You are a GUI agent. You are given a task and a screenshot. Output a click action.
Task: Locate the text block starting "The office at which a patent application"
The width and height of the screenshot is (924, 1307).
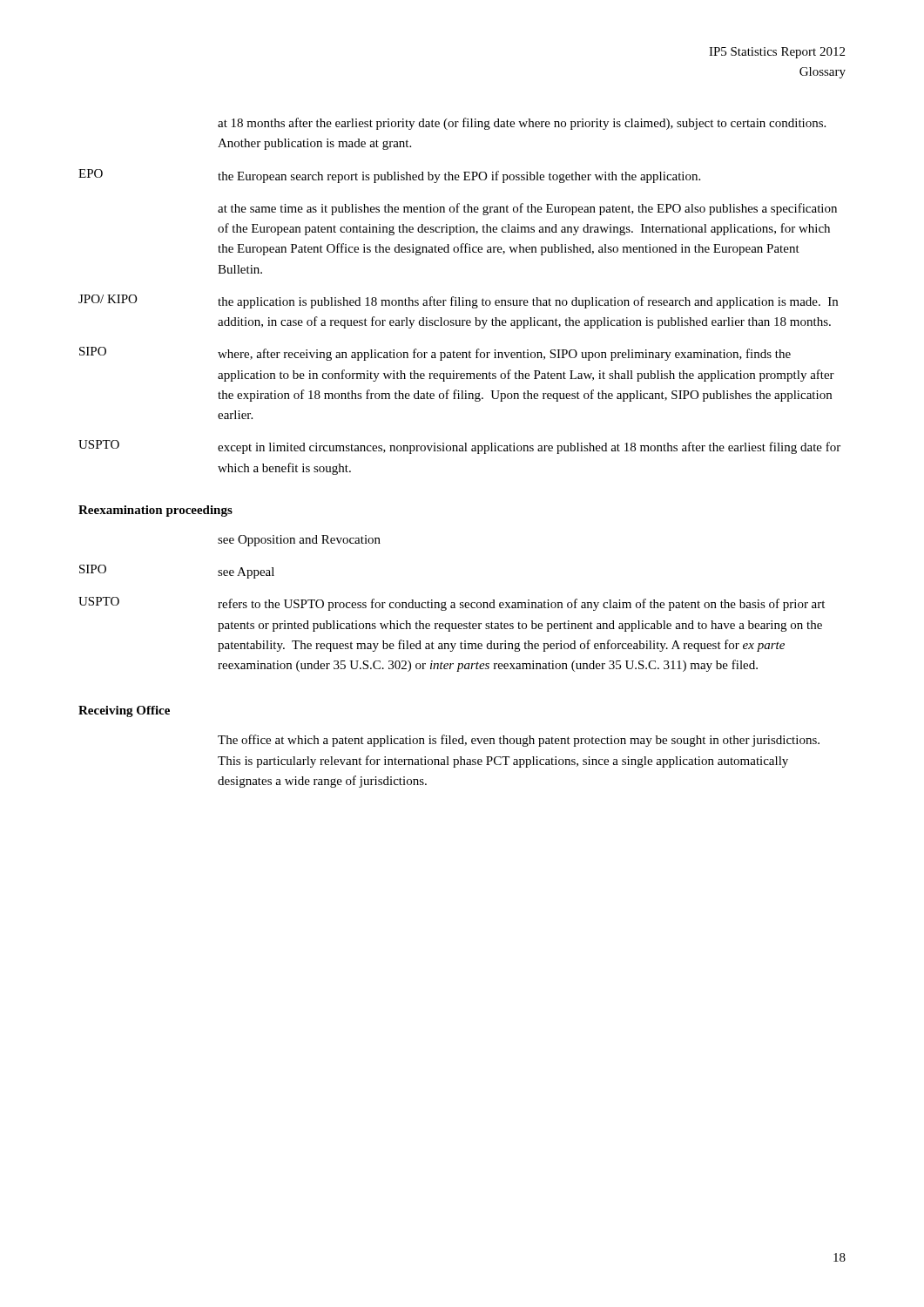[x=521, y=760]
